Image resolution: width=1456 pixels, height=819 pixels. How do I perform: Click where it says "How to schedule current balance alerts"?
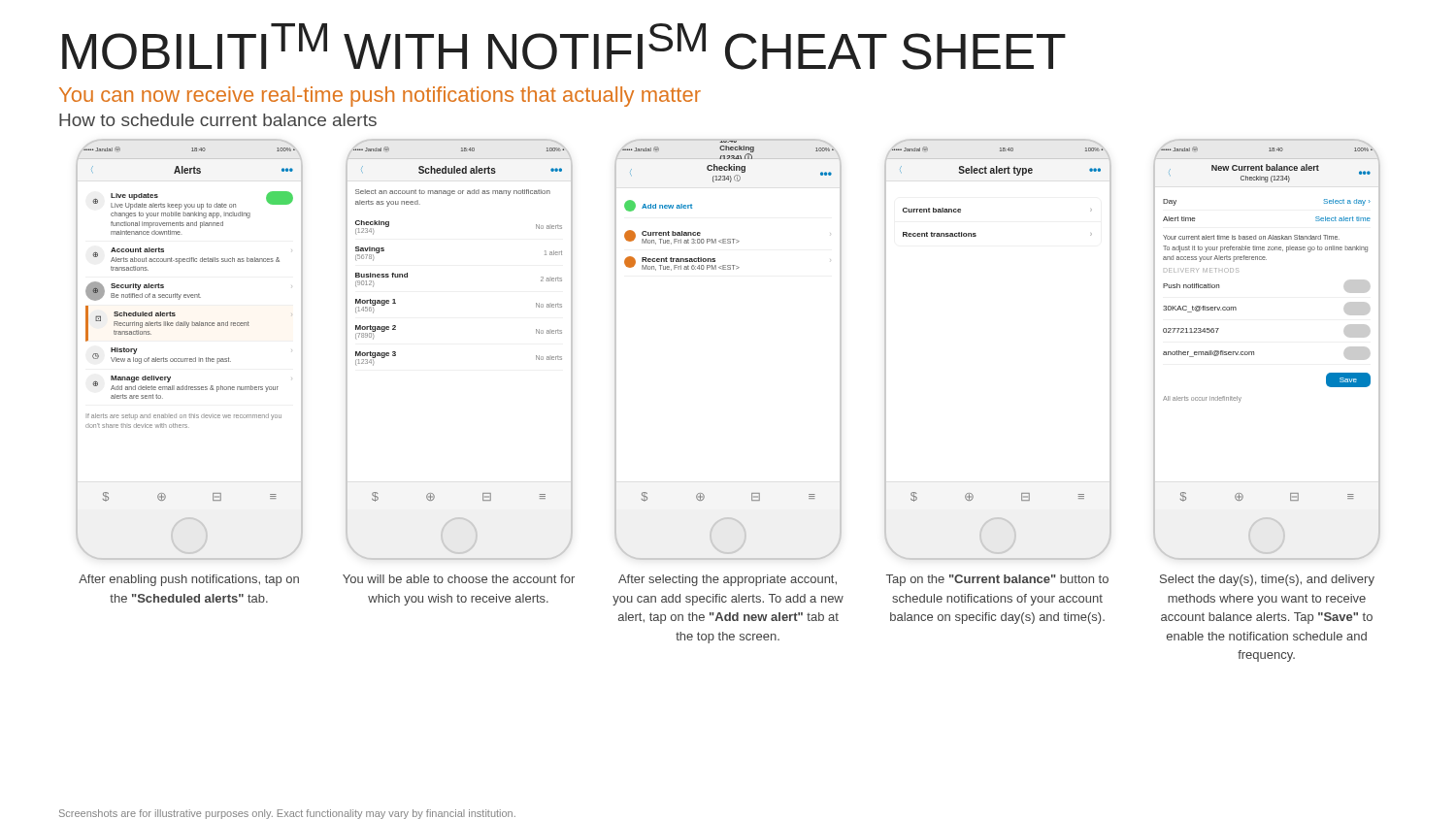(x=218, y=120)
